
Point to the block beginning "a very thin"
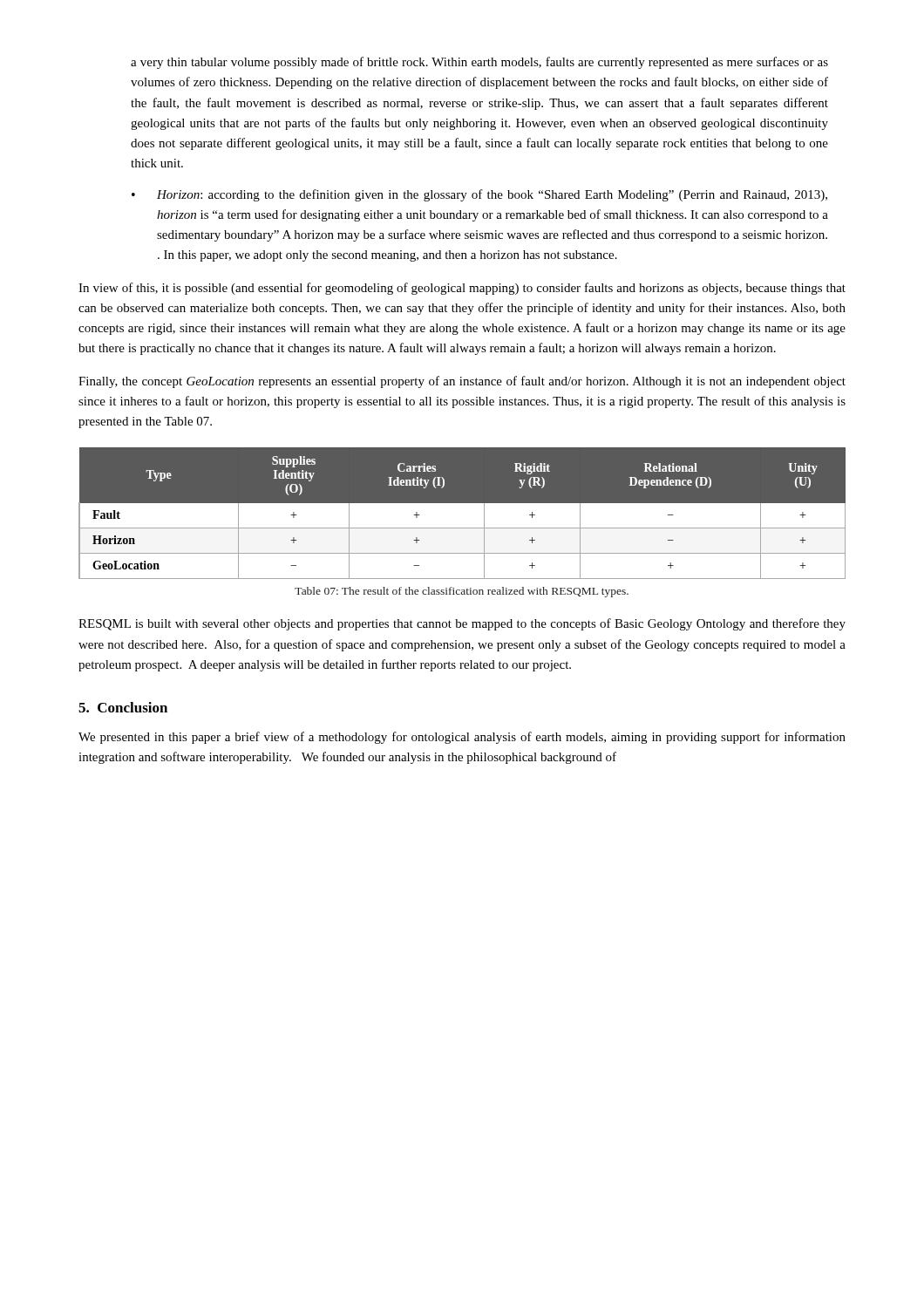pyautogui.click(x=479, y=113)
